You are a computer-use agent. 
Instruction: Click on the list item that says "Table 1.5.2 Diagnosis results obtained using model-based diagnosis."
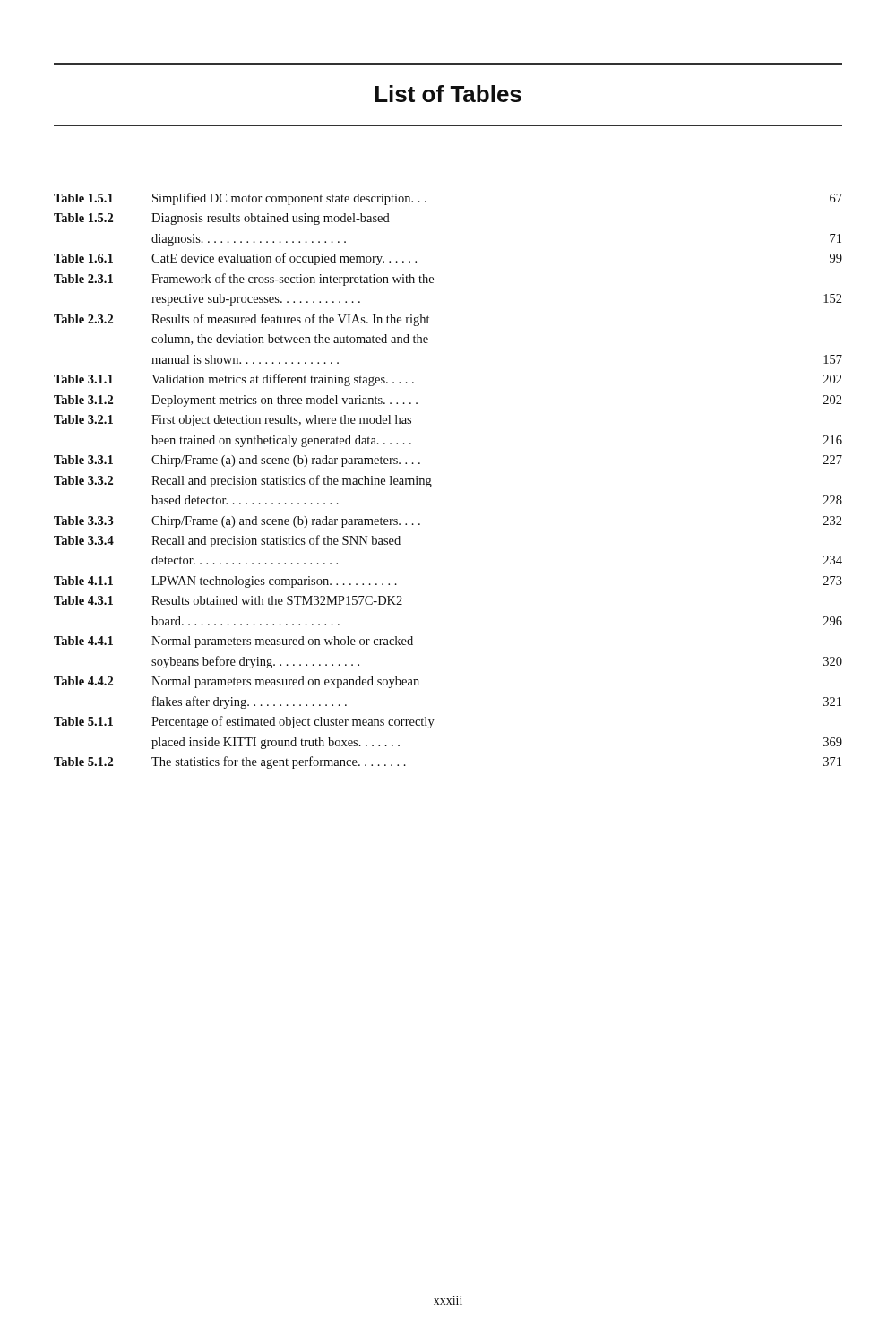coord(222,219)
